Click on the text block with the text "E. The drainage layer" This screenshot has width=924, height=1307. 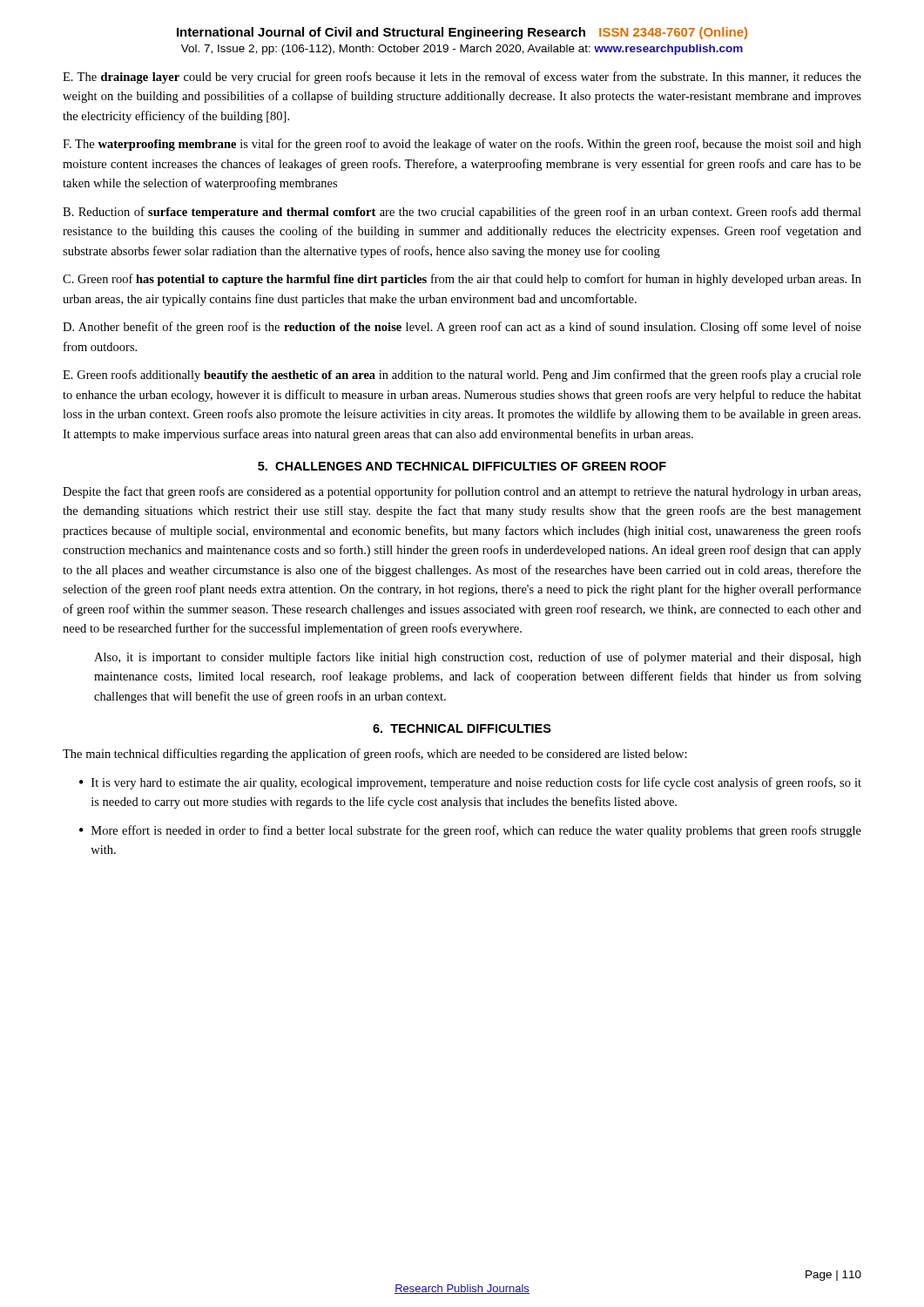point(462,96)
